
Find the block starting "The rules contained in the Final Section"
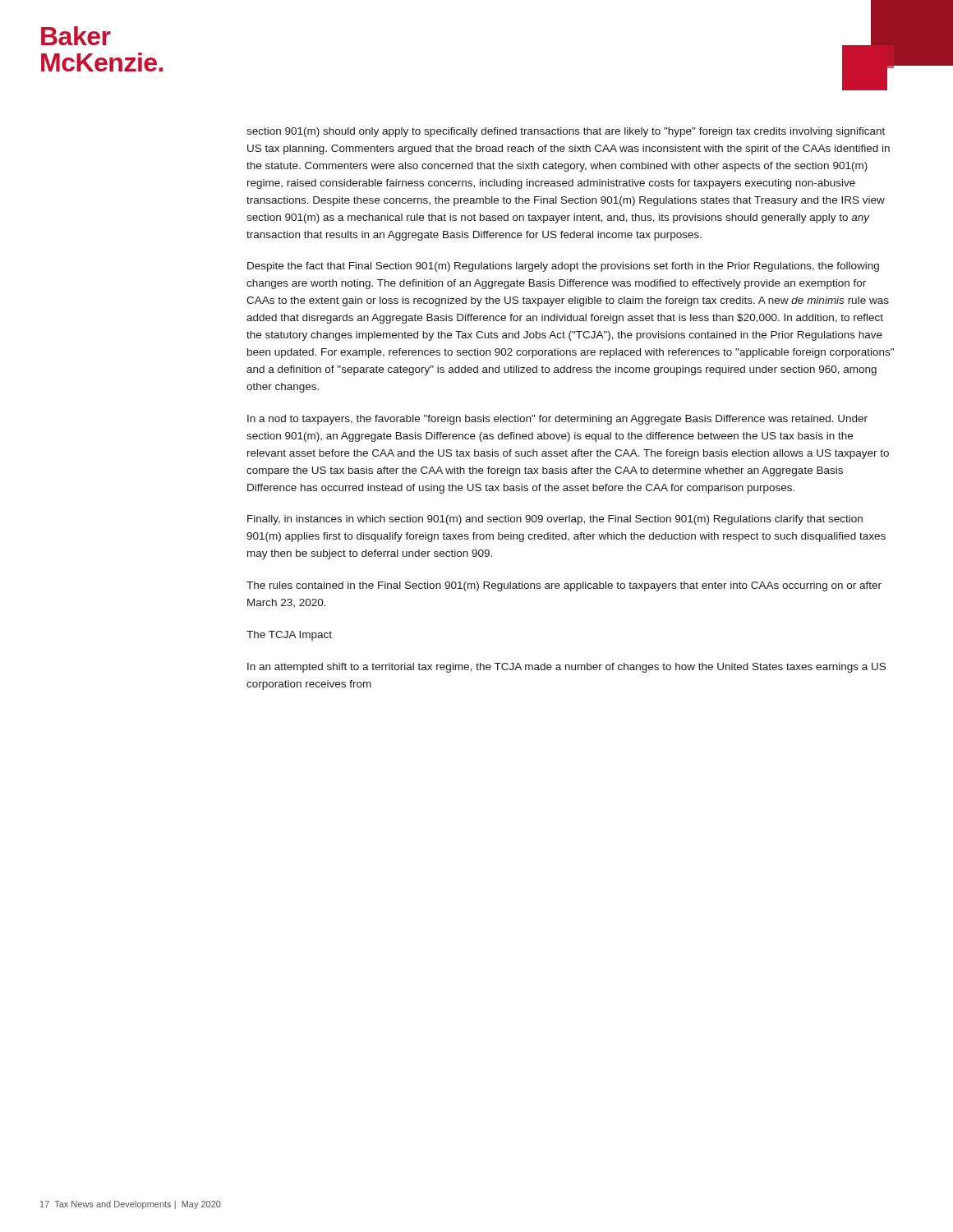571,595
